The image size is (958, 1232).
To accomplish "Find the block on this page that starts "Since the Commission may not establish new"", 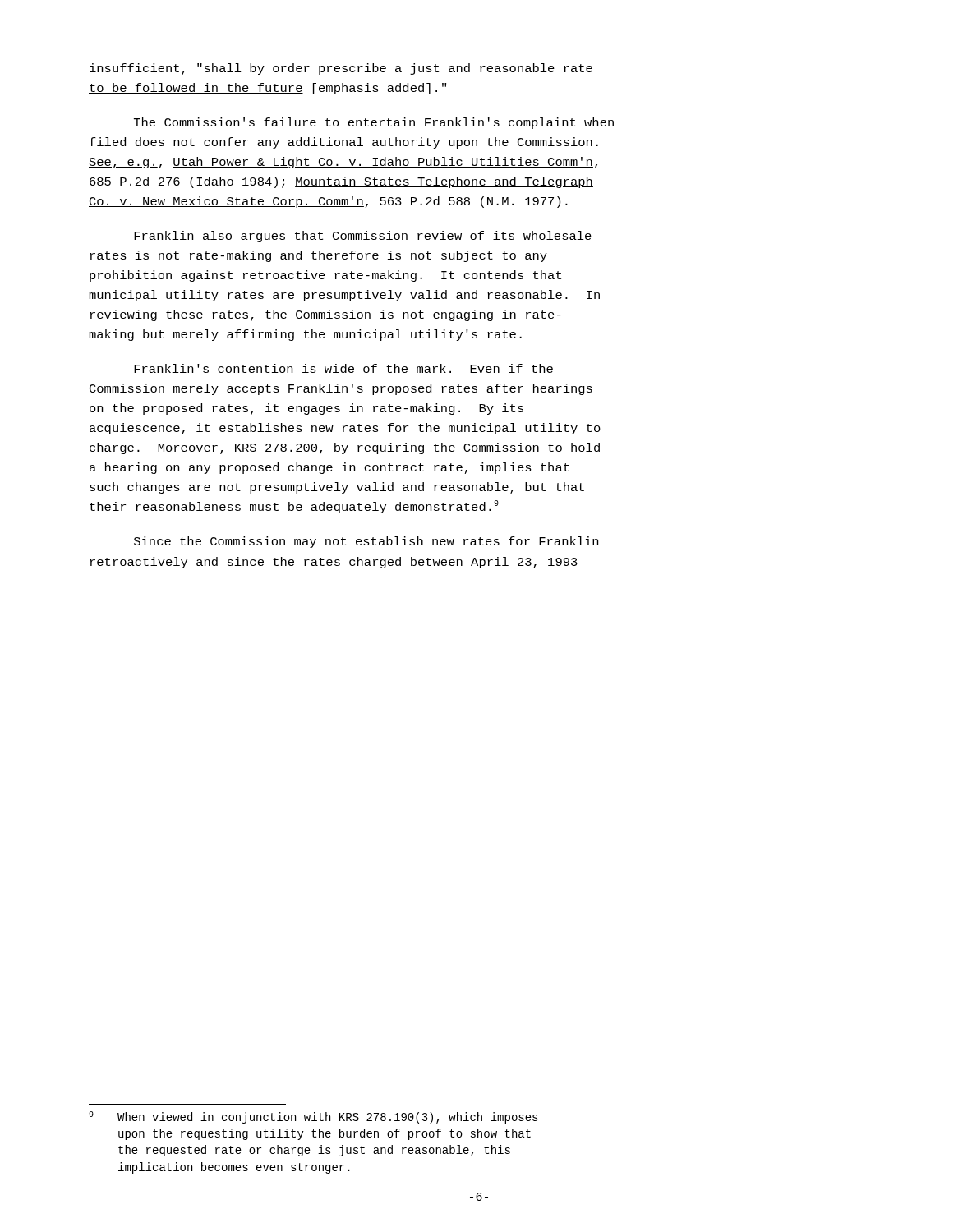I will pos(479,552).
